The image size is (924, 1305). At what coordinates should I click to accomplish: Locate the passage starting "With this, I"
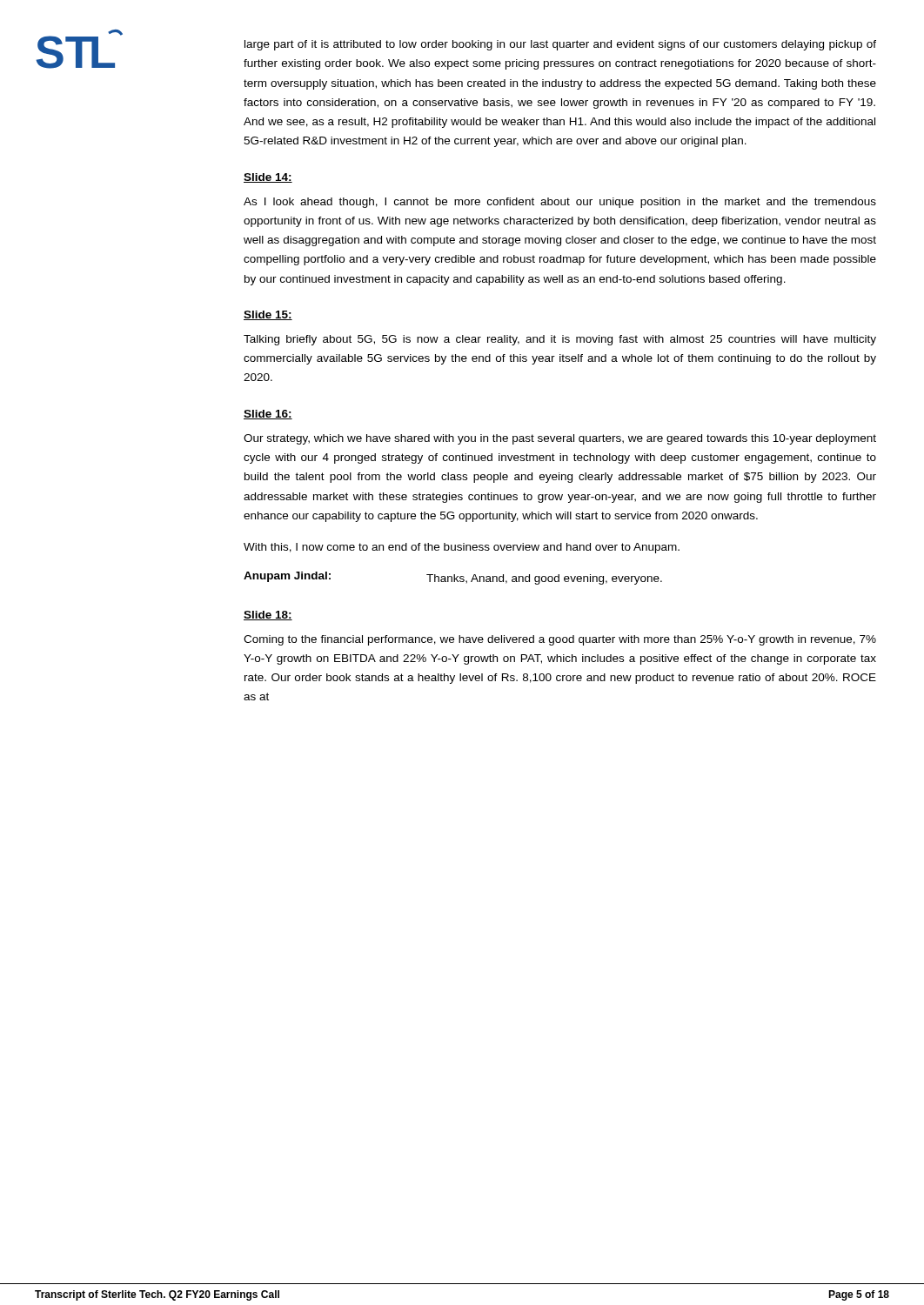click(x=462, y=547)
